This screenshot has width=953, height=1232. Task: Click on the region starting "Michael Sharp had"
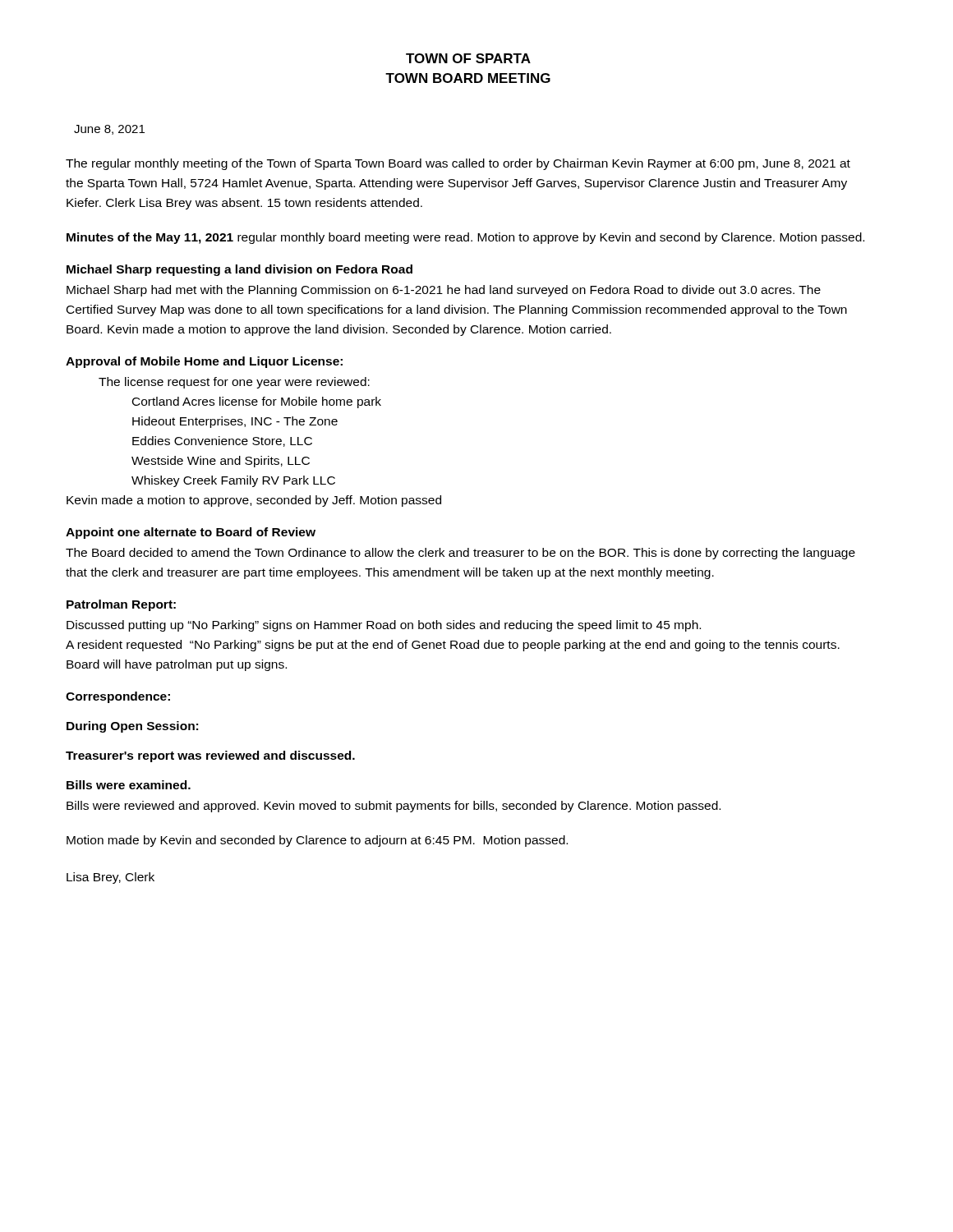coord(457,309)
